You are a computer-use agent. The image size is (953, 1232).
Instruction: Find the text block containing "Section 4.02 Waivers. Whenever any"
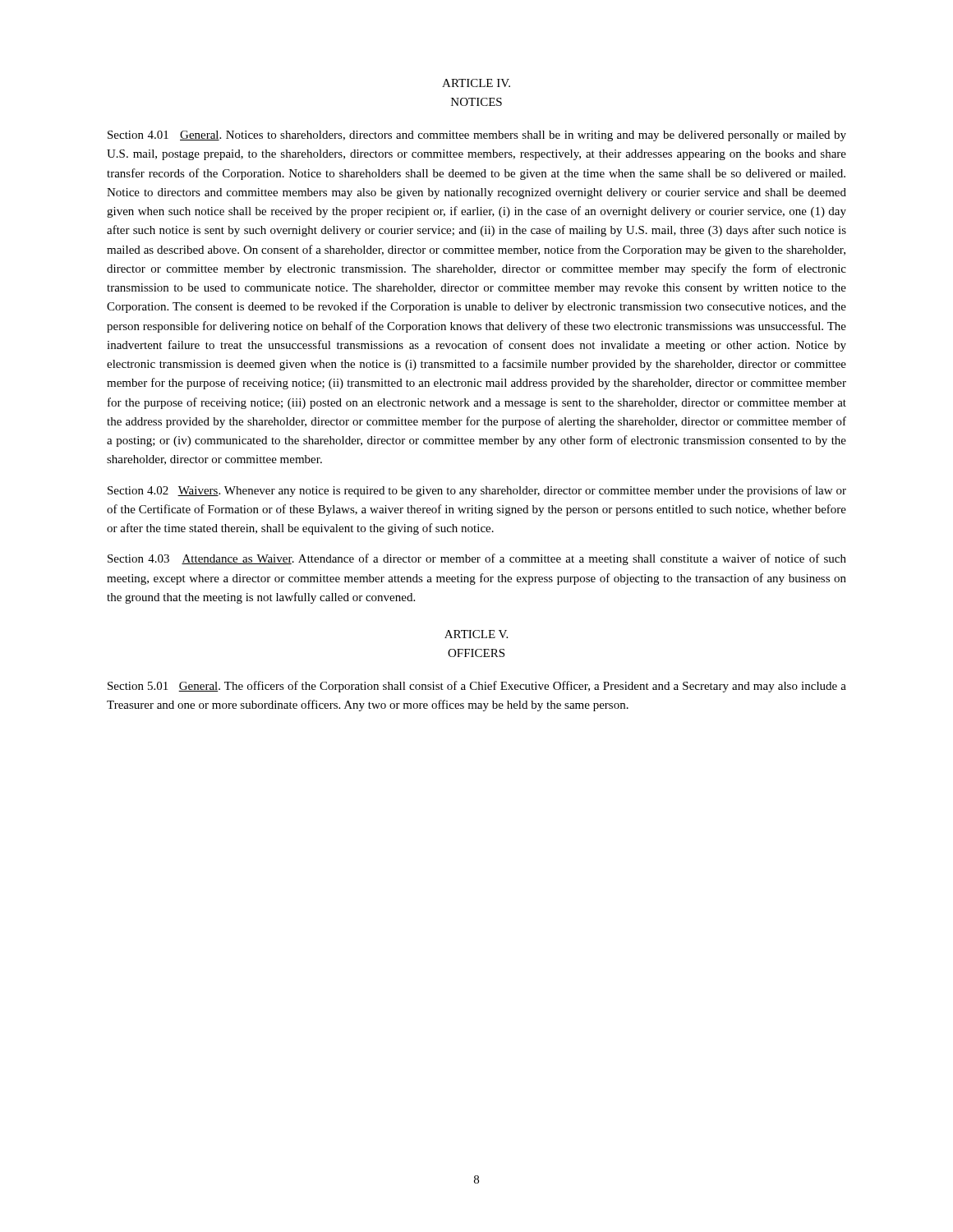pyautogui.click(x=476, y=509)
